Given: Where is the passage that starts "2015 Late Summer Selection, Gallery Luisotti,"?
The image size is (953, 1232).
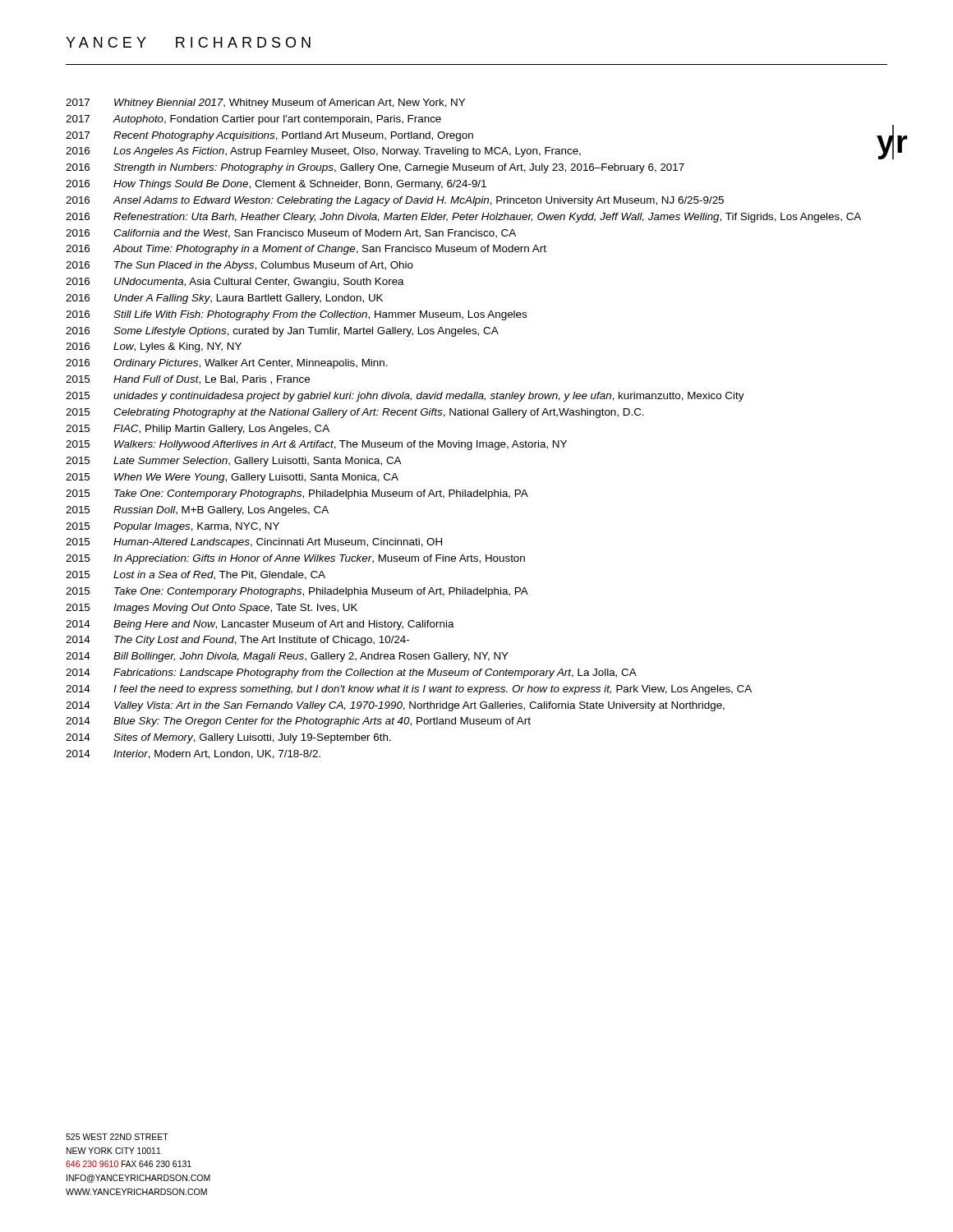Looking at the screenshot, I should click(468, 461).
